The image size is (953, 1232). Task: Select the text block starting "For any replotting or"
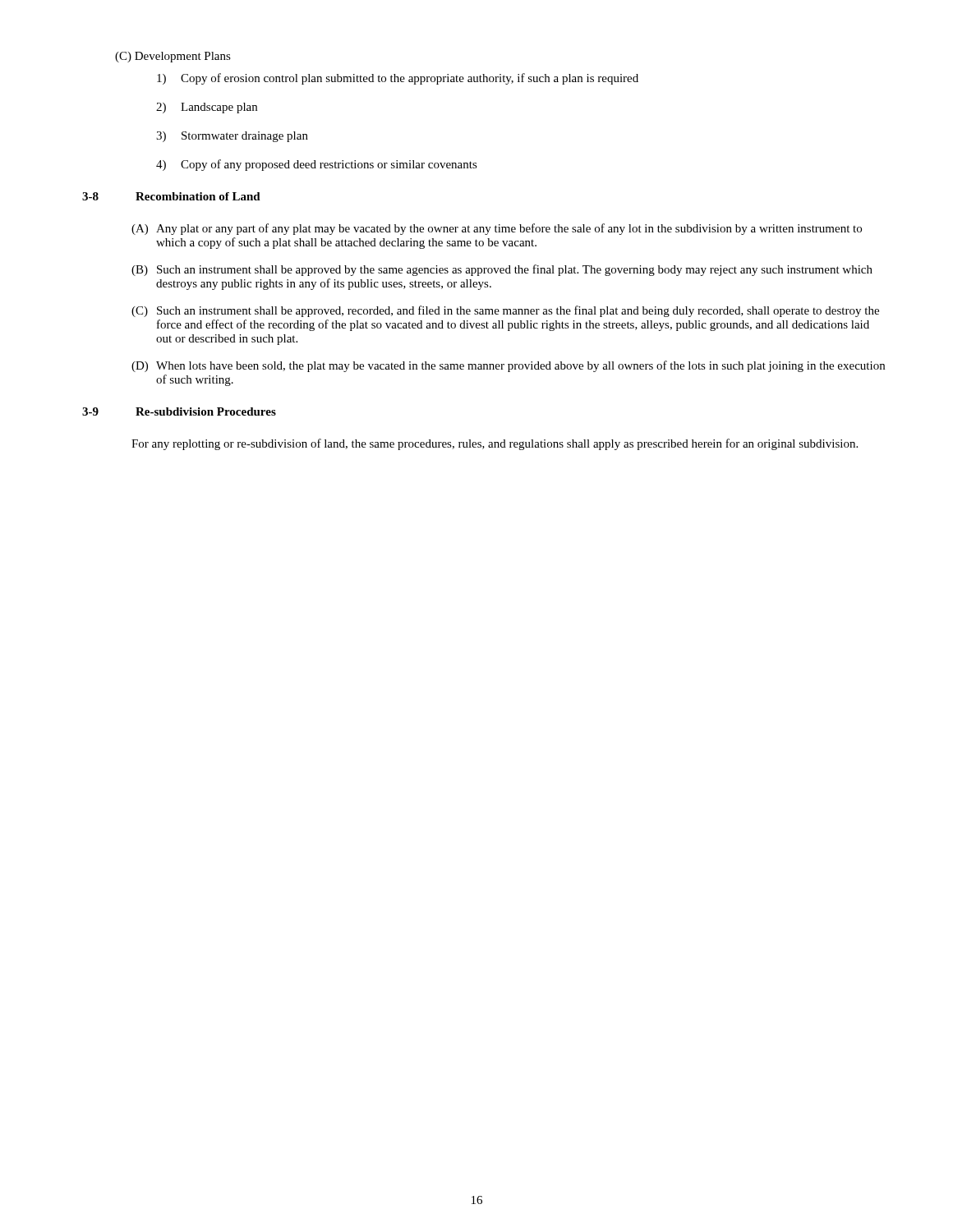[495, 444]
